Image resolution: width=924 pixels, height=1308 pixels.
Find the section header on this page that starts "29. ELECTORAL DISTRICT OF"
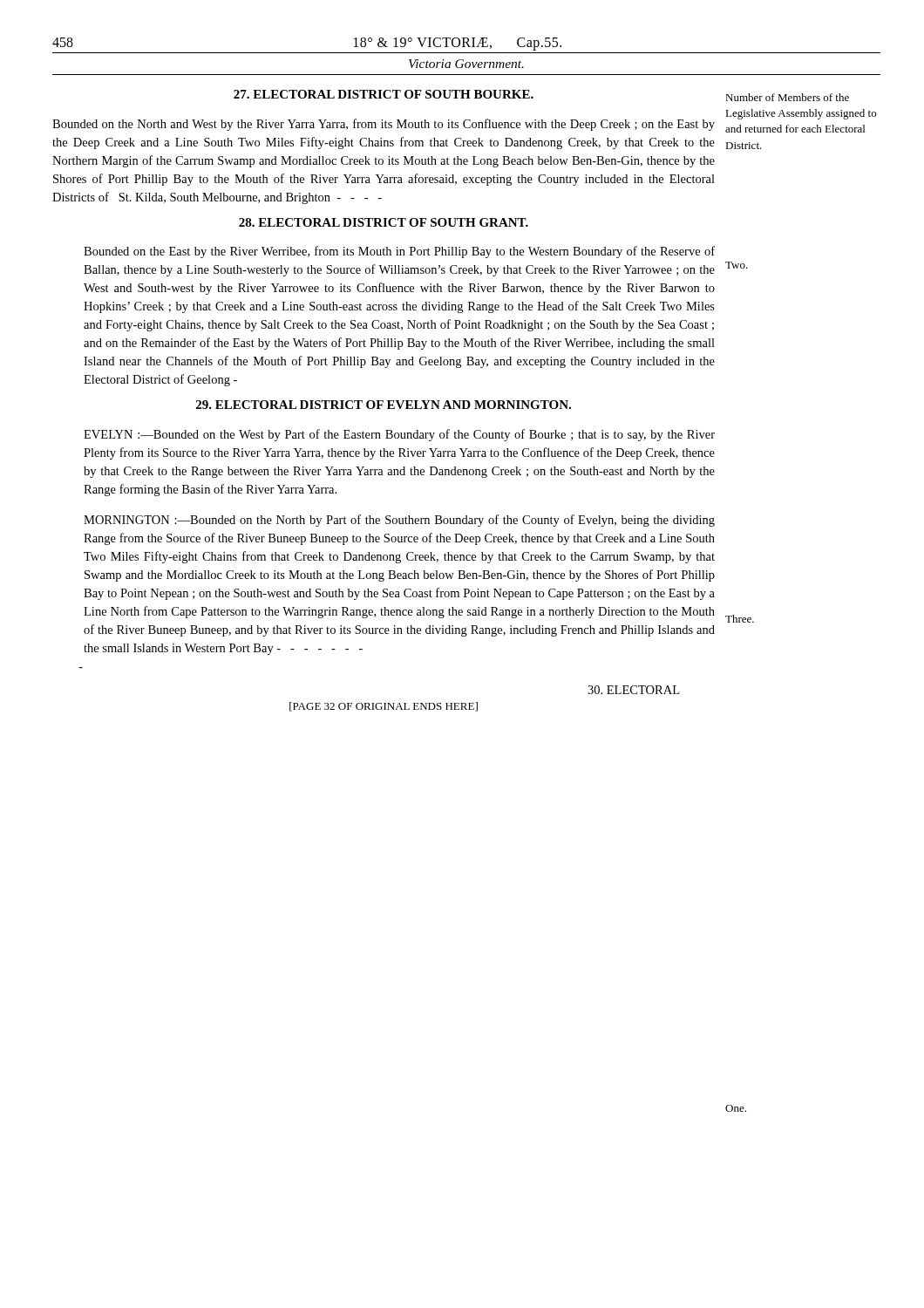pyautogui.click(x=384, y=405)
